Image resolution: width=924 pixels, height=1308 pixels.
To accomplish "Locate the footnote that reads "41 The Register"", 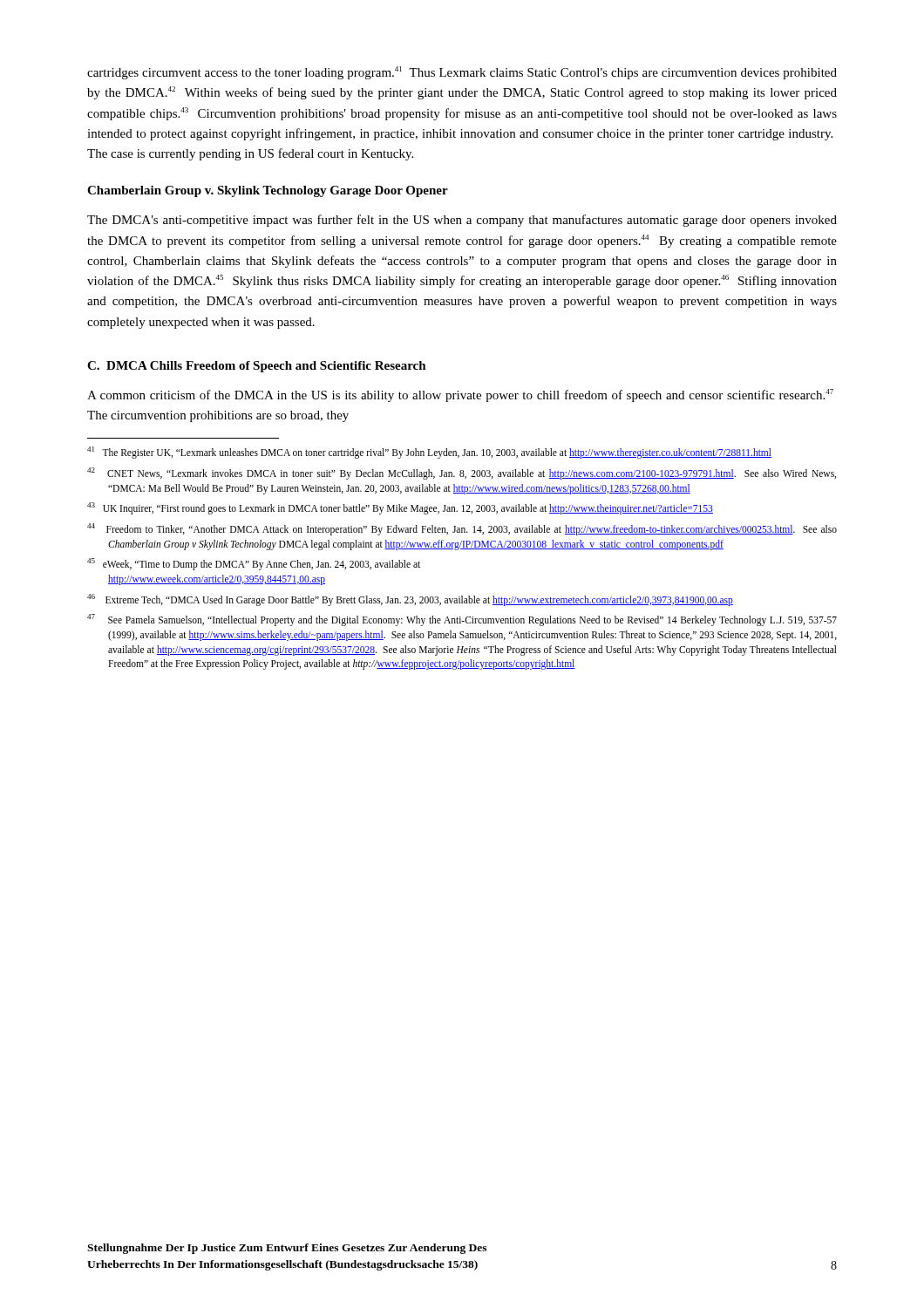I will [x=429, y=452].
